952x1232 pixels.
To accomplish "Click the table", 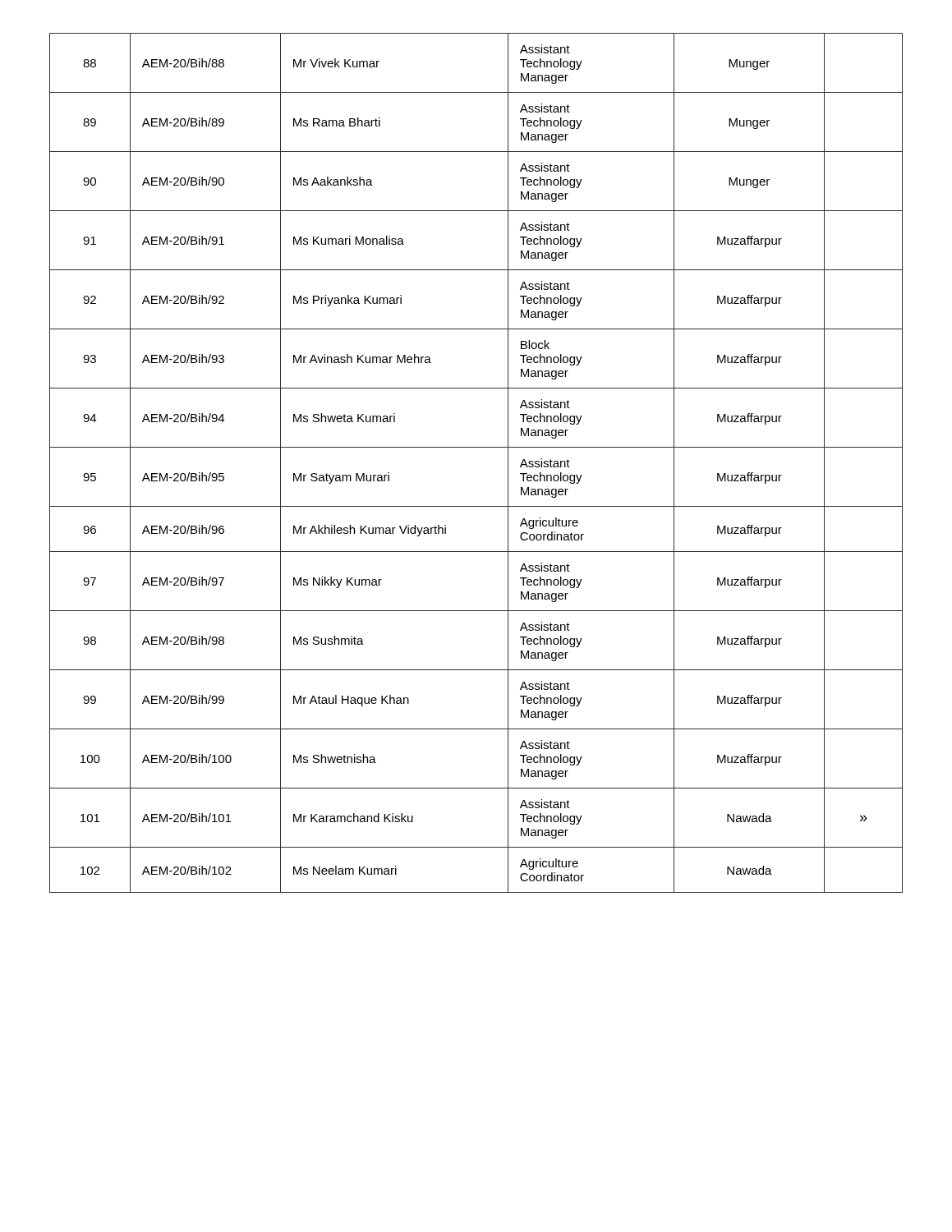I will coord(476,463).
